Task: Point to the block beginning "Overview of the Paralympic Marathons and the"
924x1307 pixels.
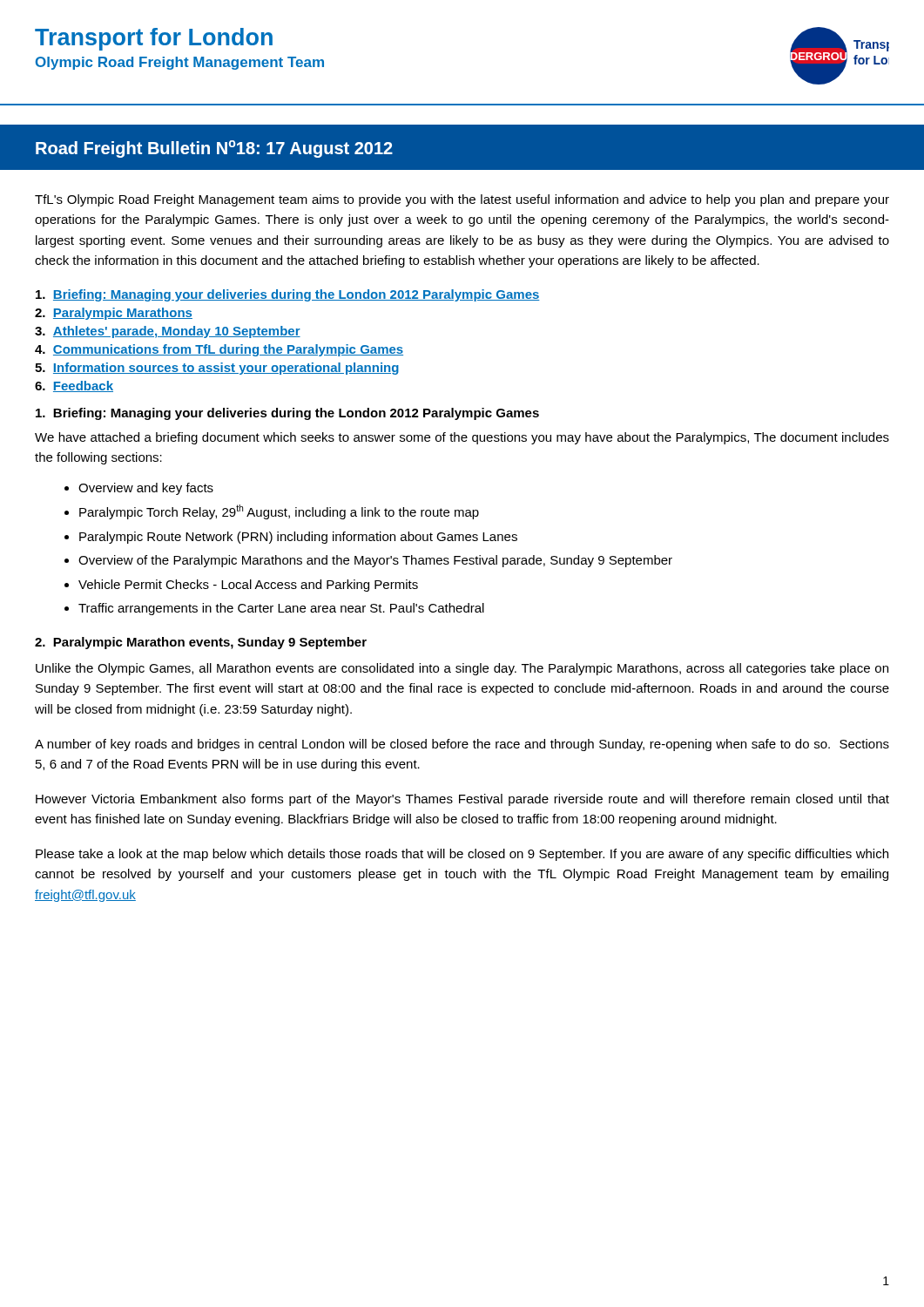Action: (x=375, y=560)
